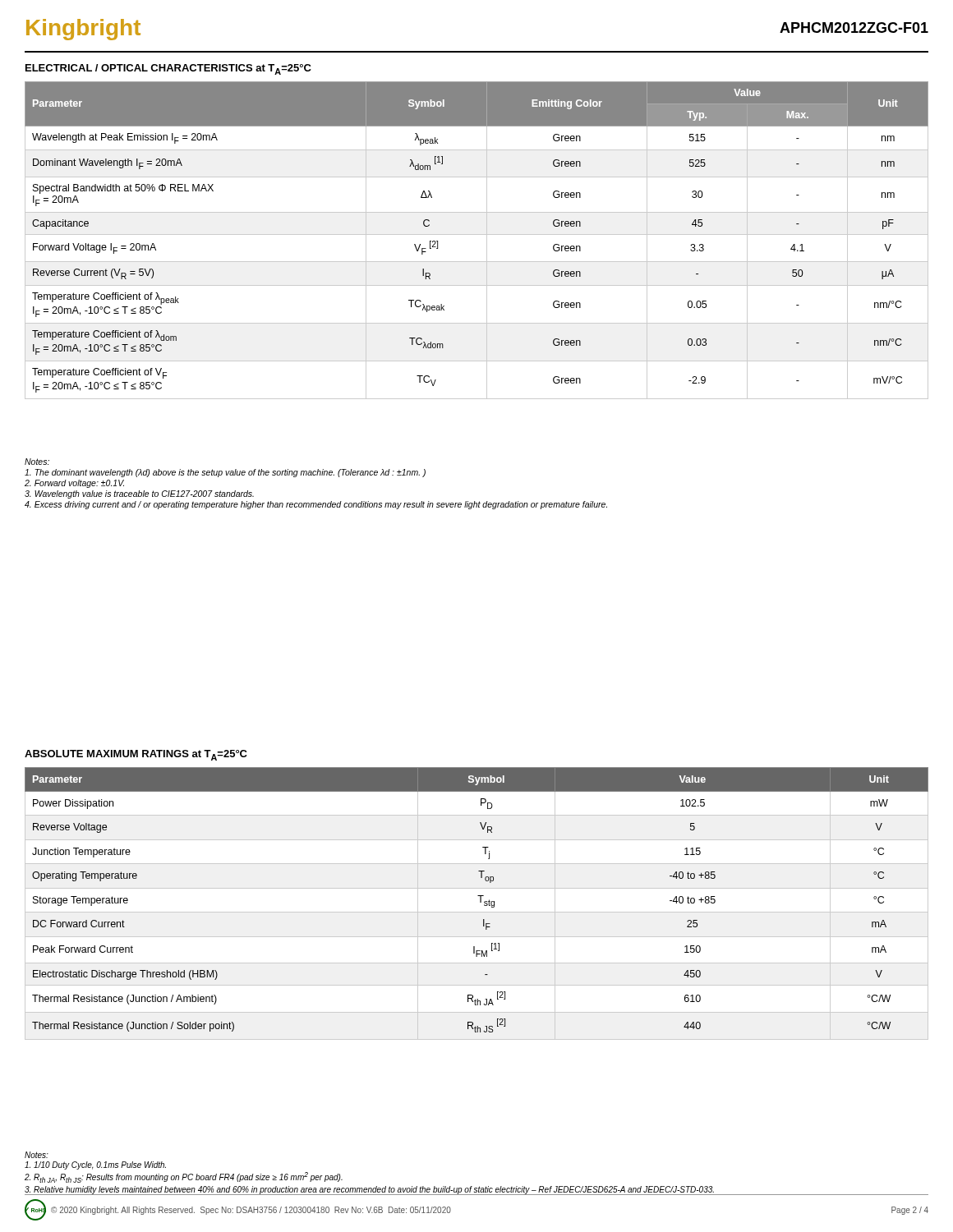Select the table that reads "T op"
The image size is (953, 1232).
pyautogui.click(x=476, y=903)
